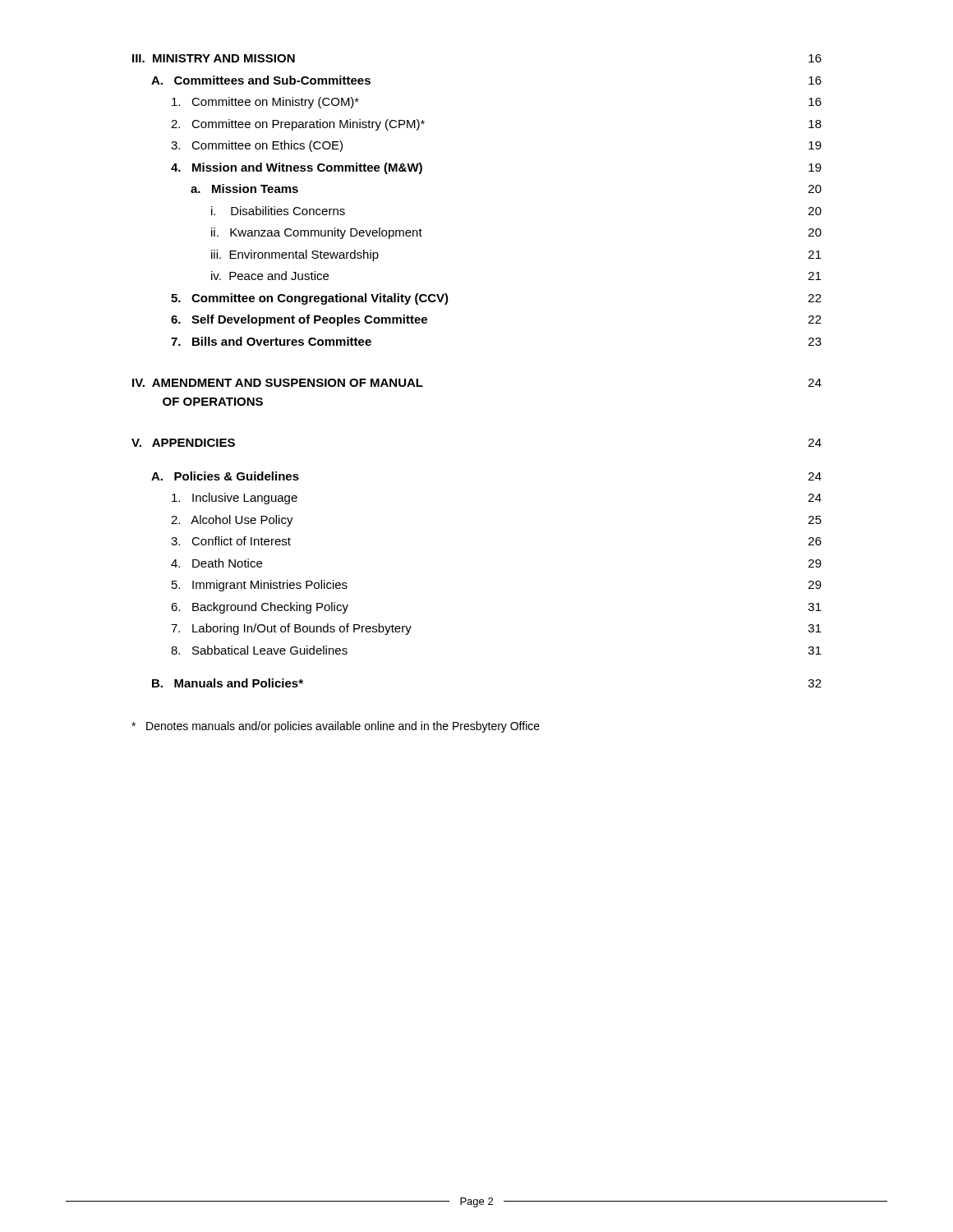Find the list item containing "Inclusive Language 24"
953x1232 pixels.
click(x=253, y=498)
